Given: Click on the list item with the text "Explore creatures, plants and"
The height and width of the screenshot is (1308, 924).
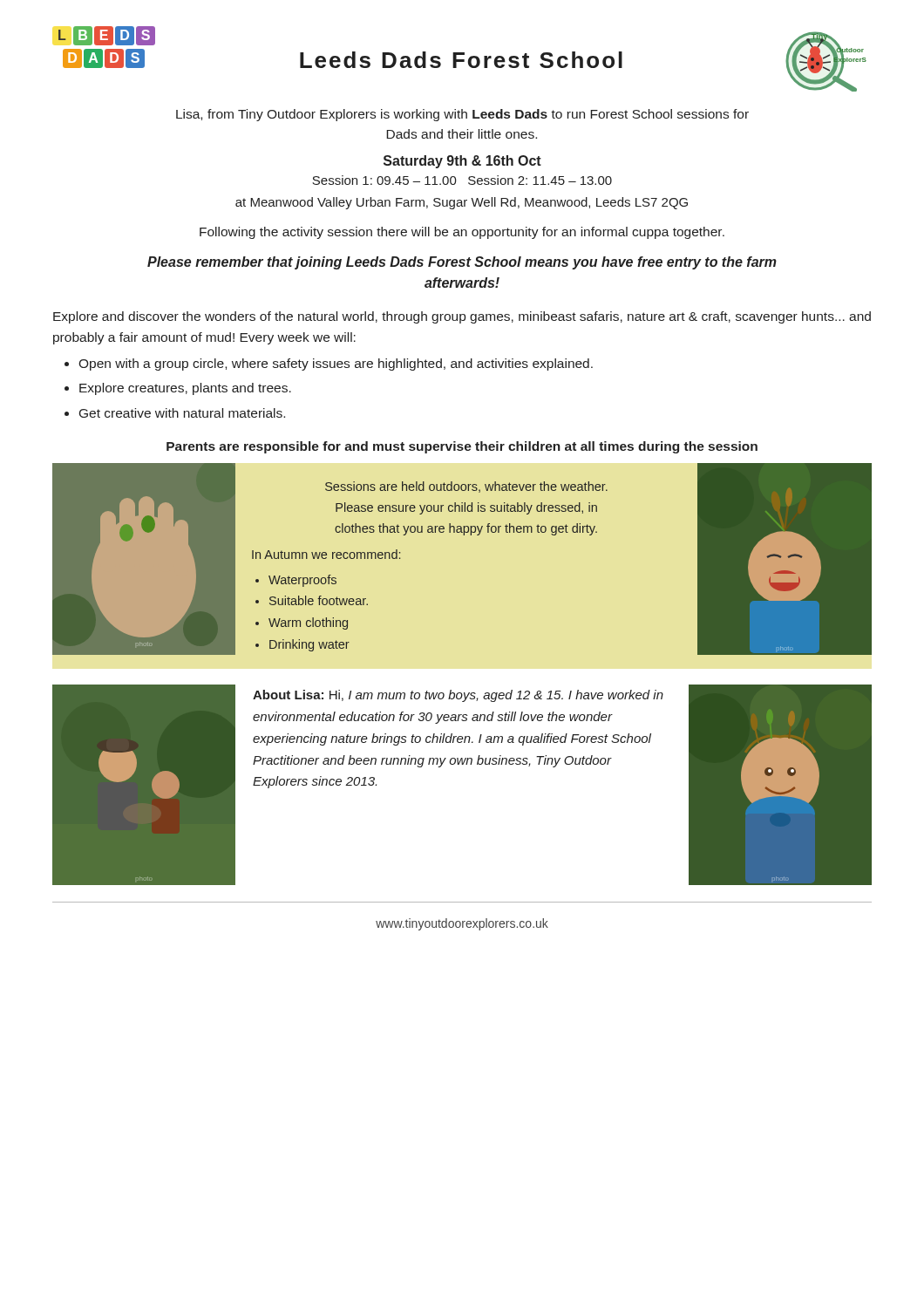Looking at the screenshot, I should point(185,388).
